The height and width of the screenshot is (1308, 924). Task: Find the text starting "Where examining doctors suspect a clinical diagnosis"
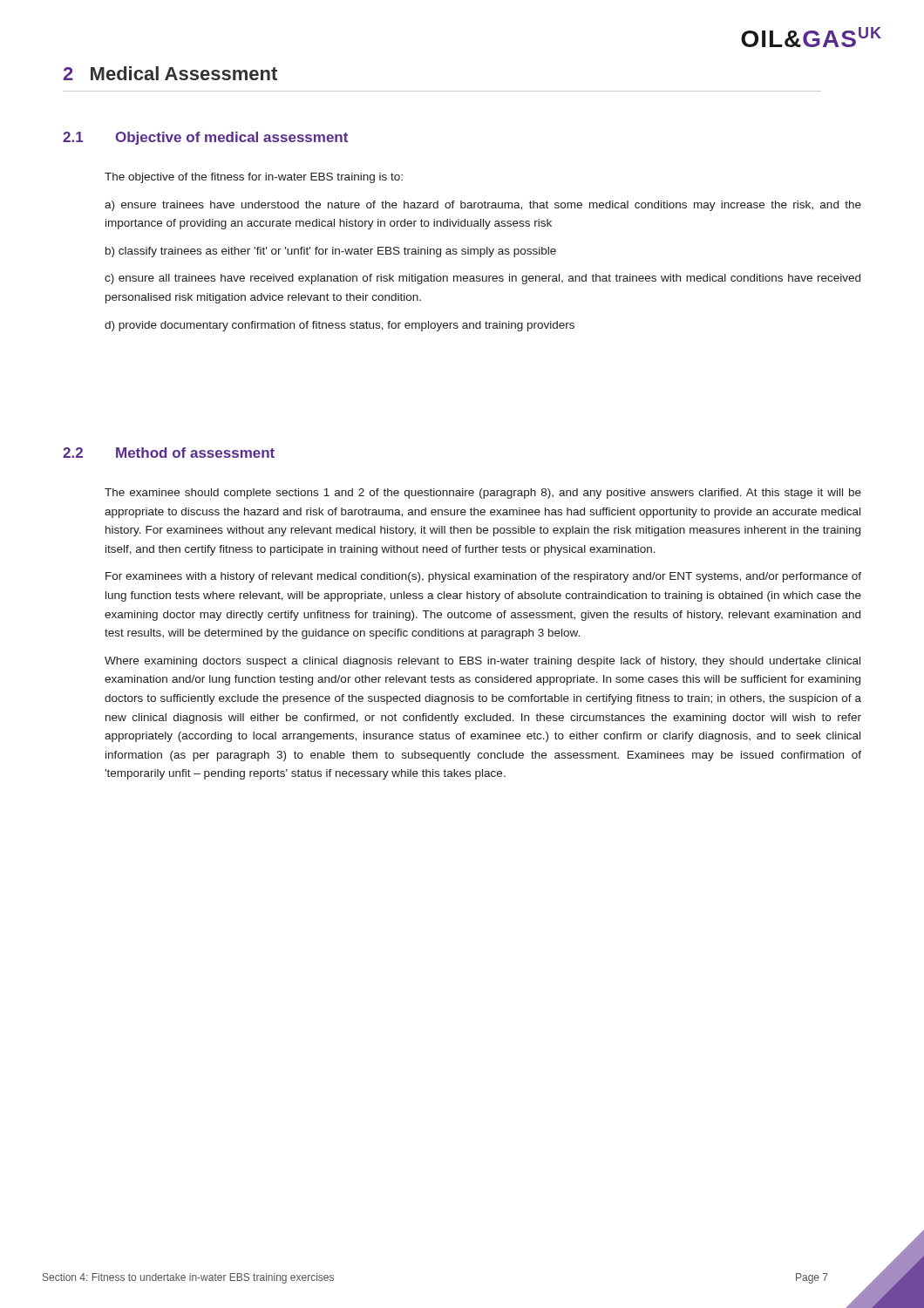click(x=483, y=717)
